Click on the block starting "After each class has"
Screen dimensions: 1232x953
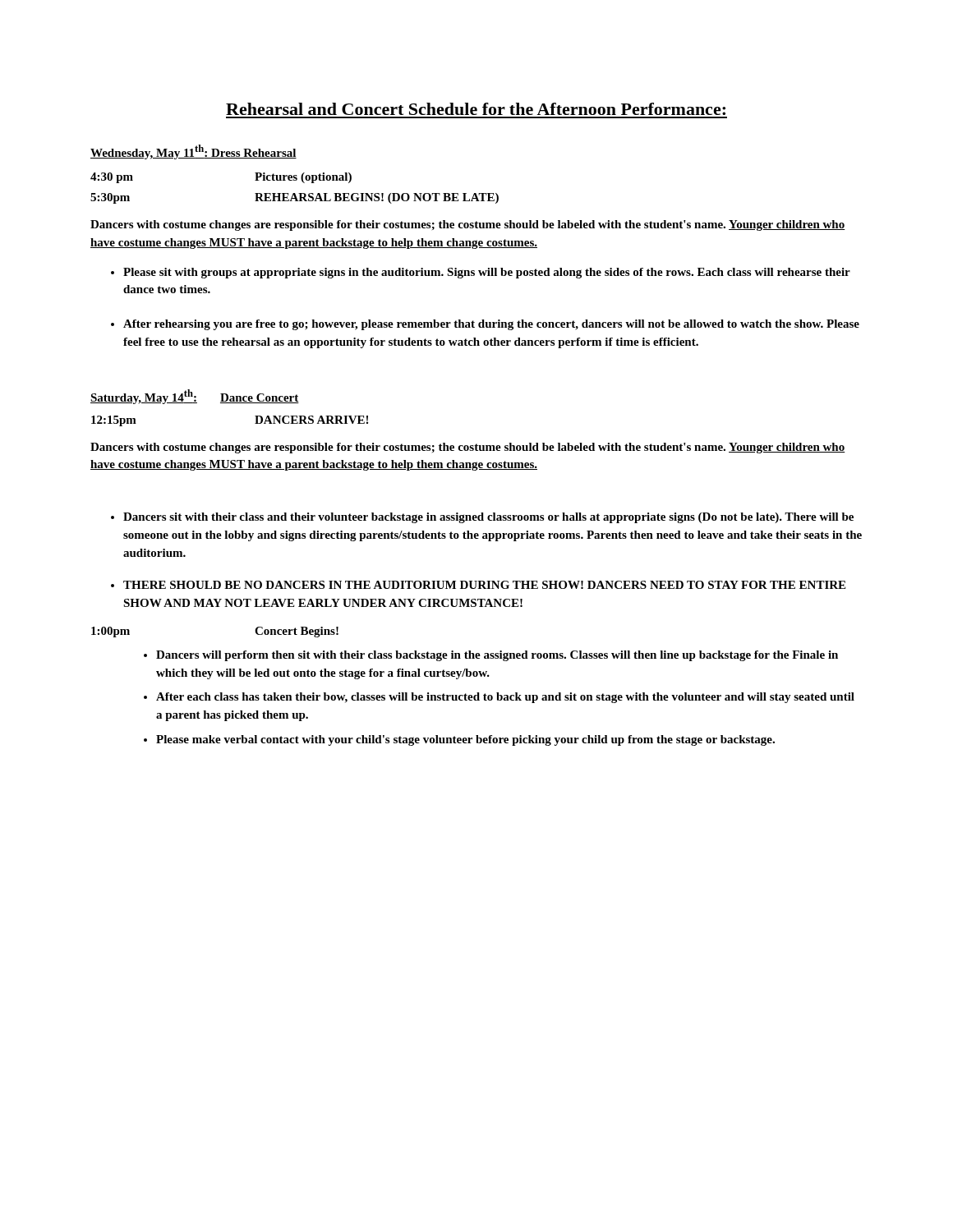505,706
